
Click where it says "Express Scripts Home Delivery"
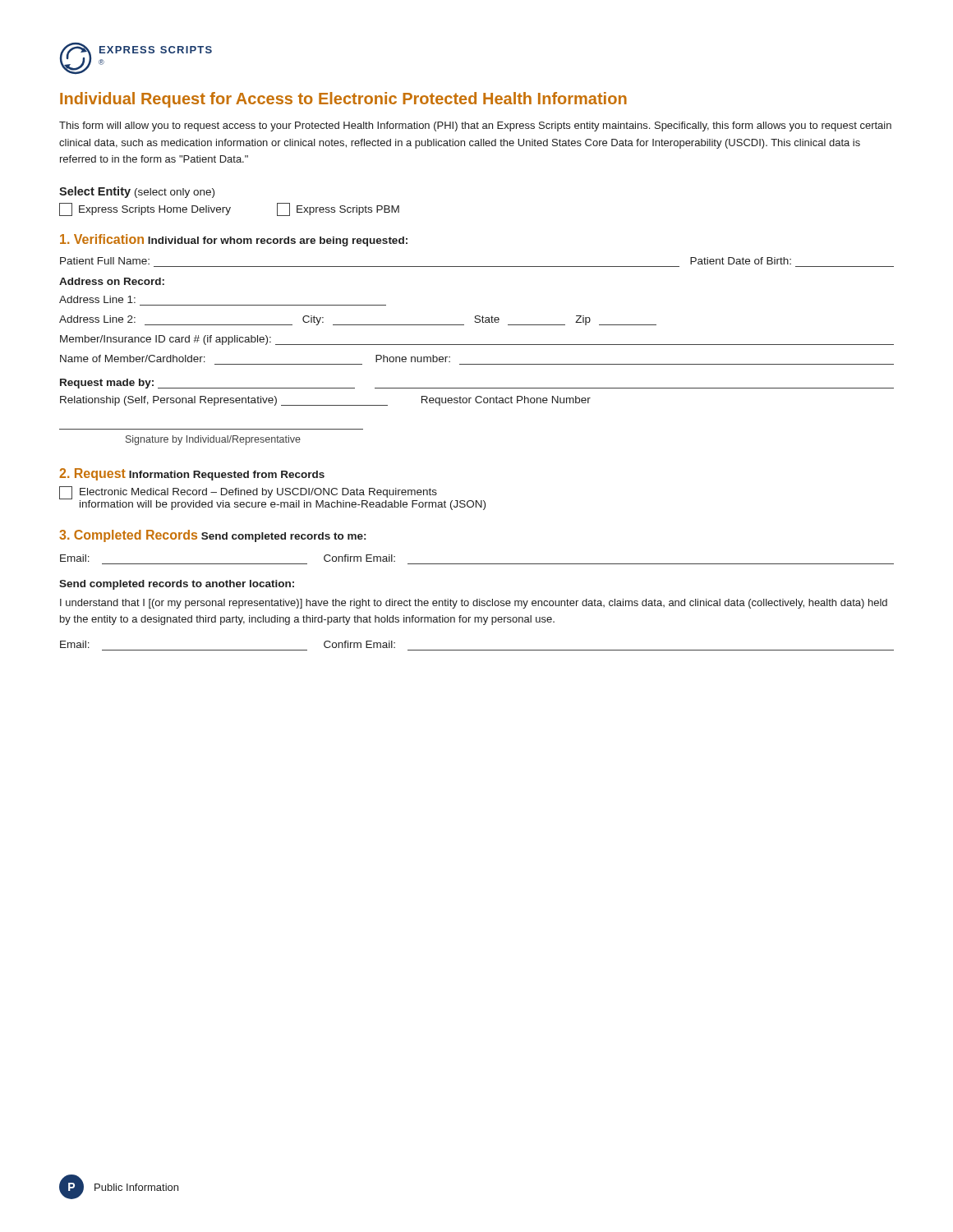tap(145, 209)
